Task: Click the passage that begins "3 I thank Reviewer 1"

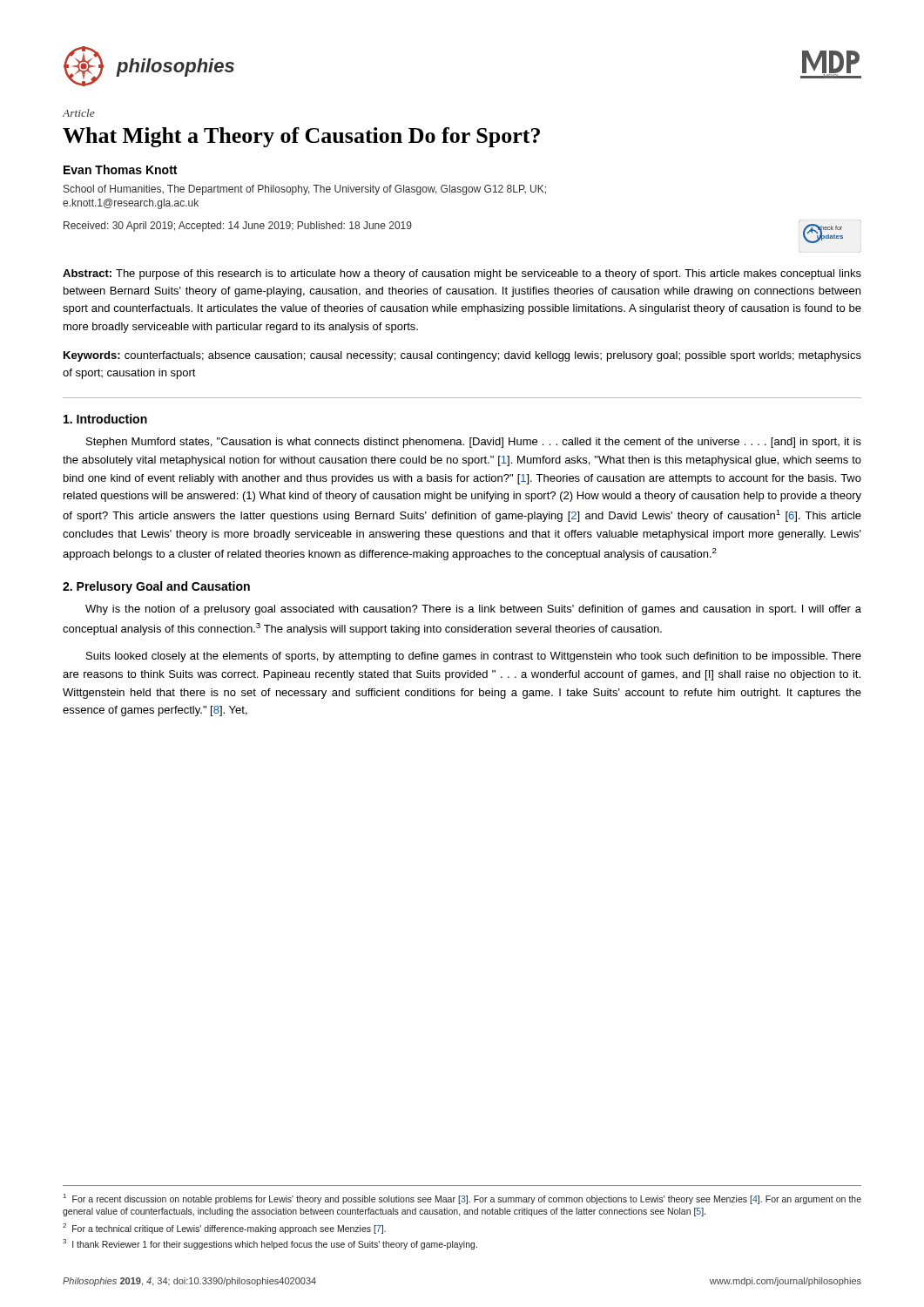Action: [270, 1243]
